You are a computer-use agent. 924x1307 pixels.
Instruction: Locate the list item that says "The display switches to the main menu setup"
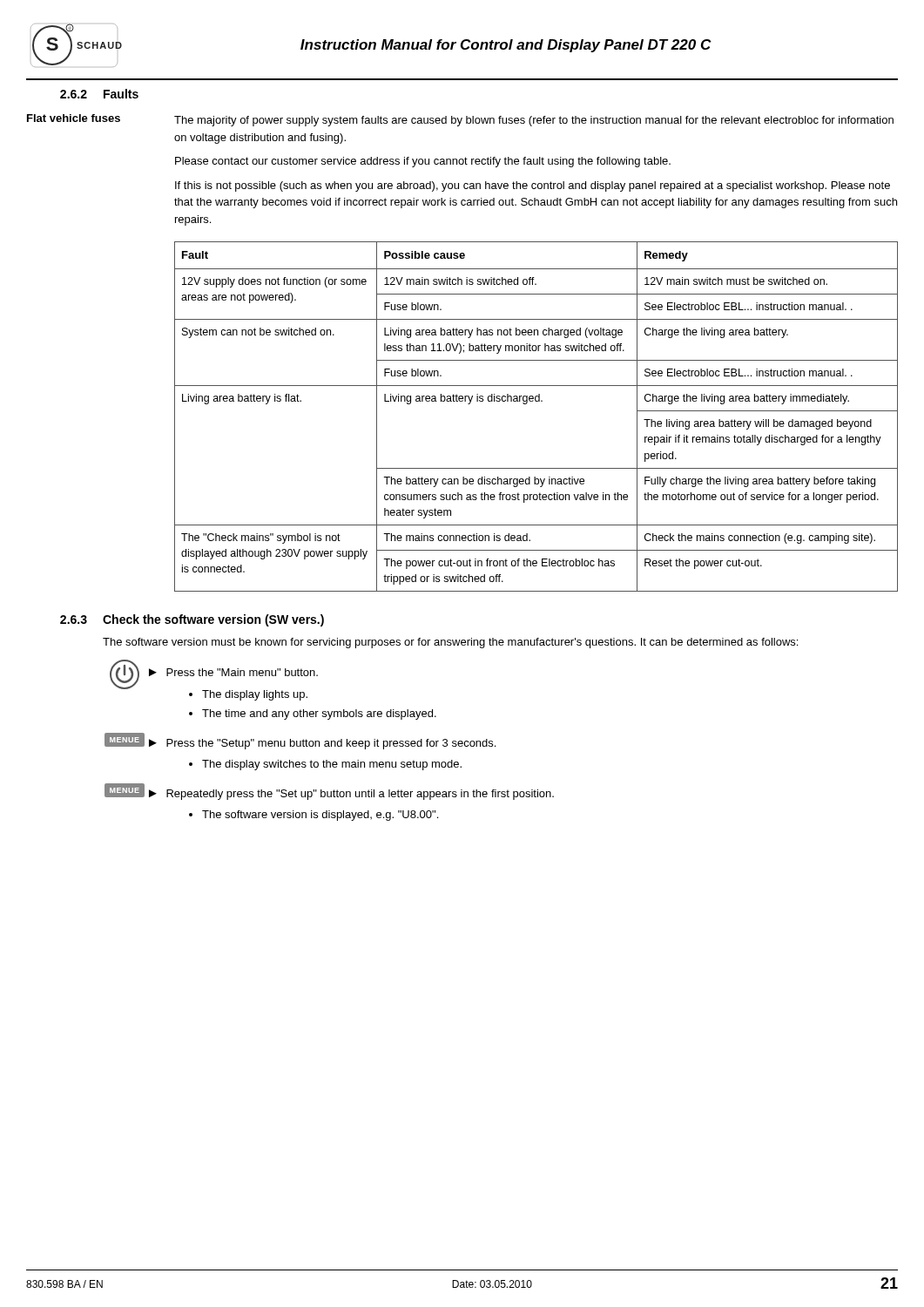[332, 764]
